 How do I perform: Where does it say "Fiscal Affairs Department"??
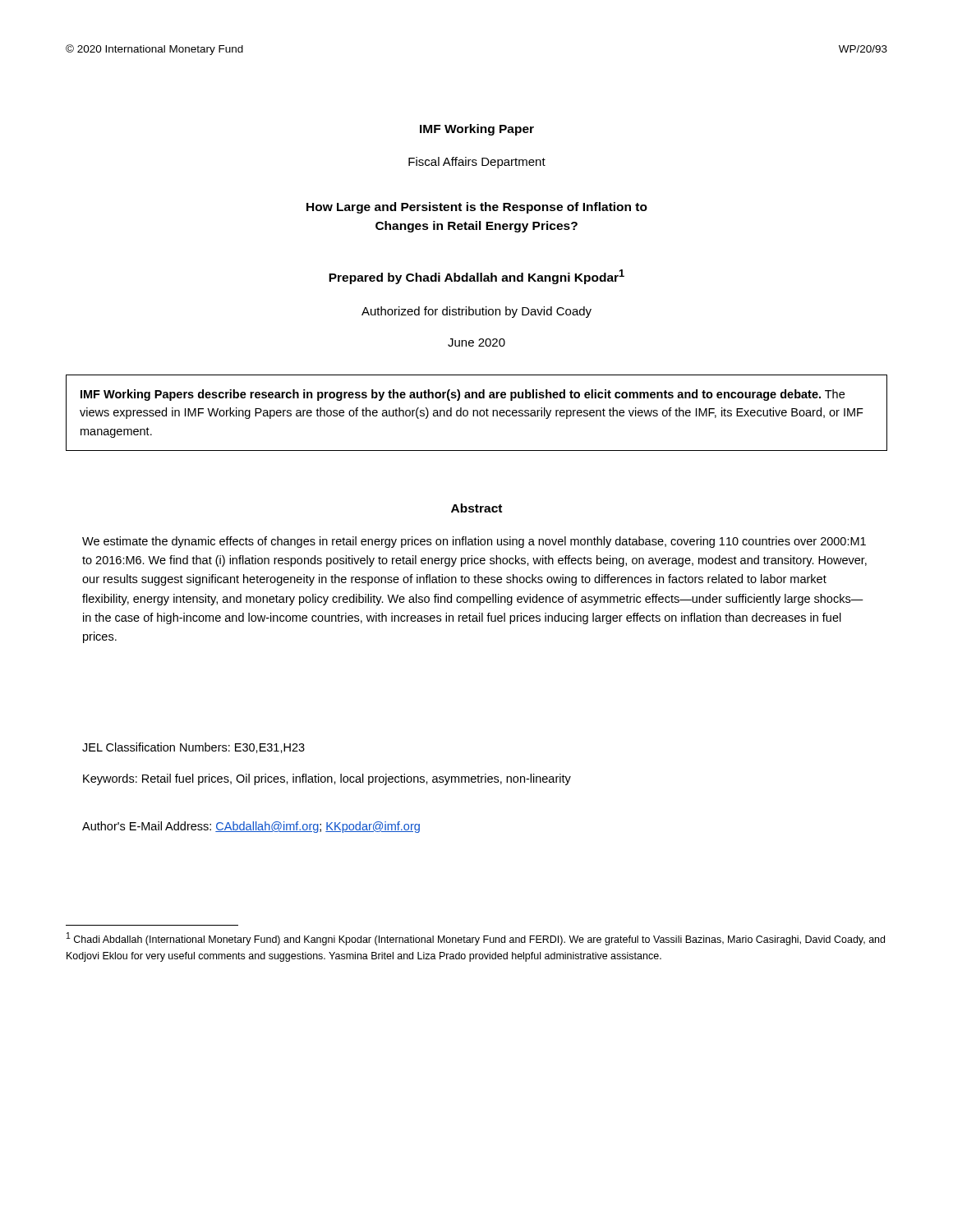pos(476,161)
